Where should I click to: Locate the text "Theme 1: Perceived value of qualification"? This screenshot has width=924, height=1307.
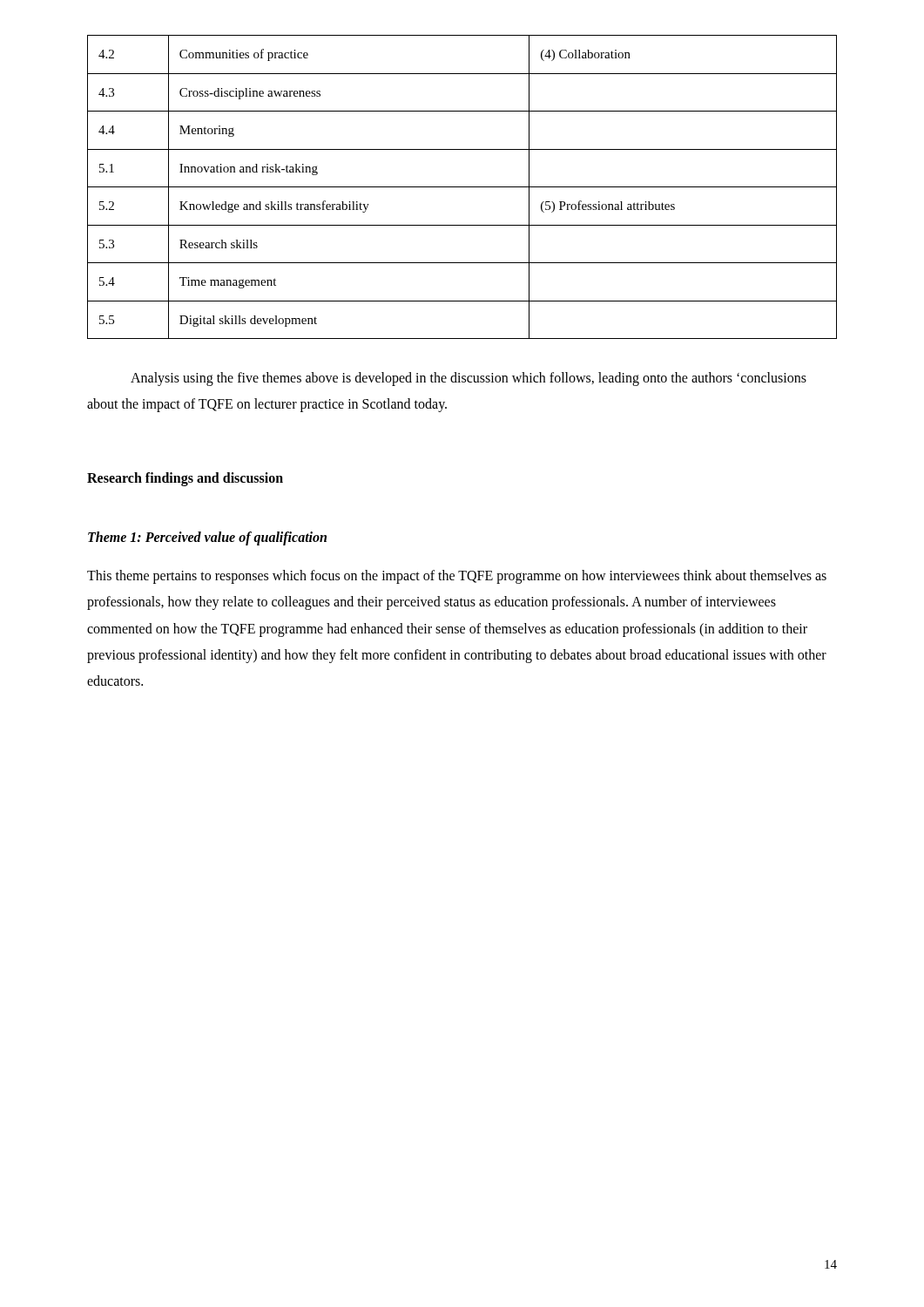point(207,538)
